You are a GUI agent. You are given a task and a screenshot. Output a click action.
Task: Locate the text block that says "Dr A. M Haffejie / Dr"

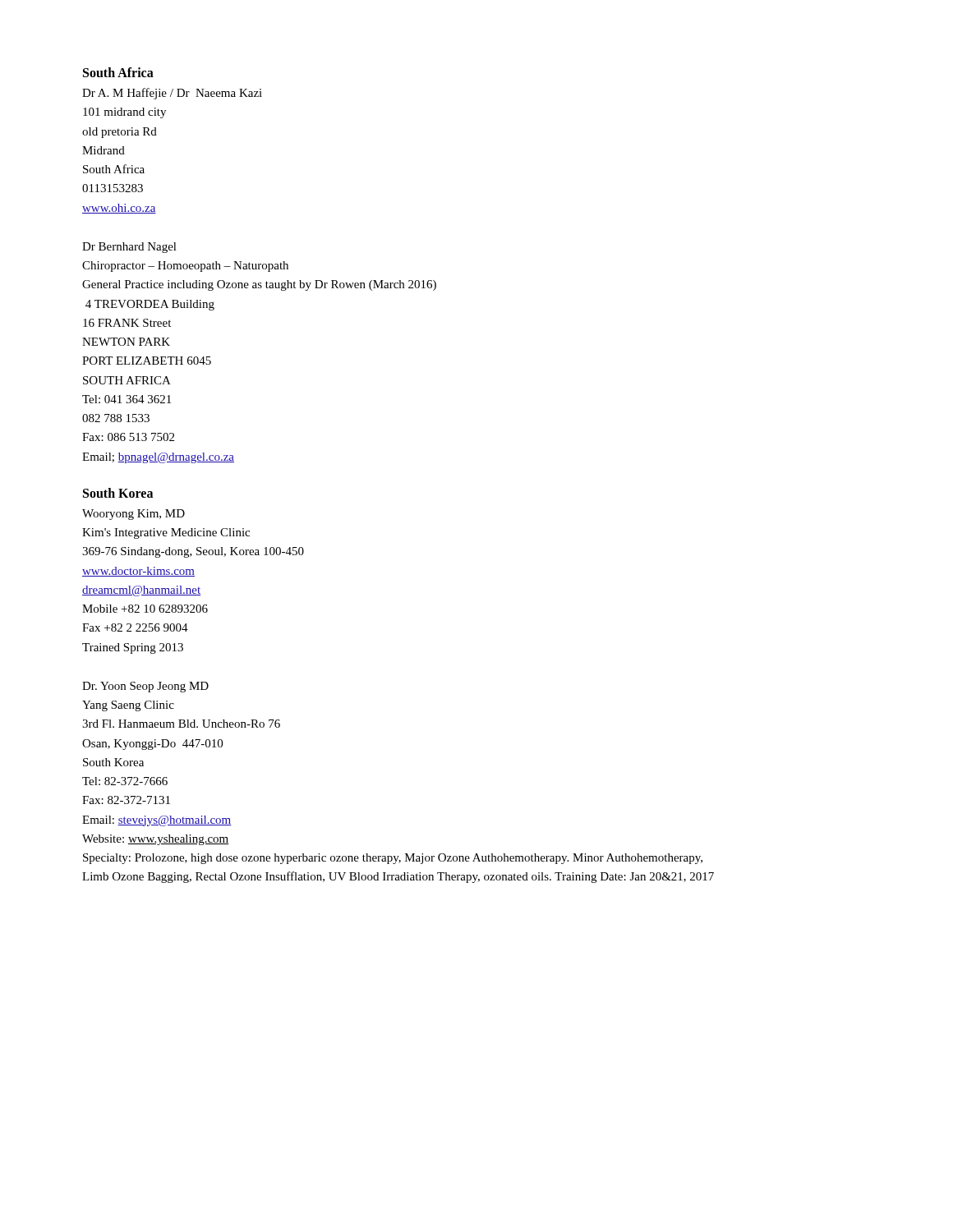point(172,94)
